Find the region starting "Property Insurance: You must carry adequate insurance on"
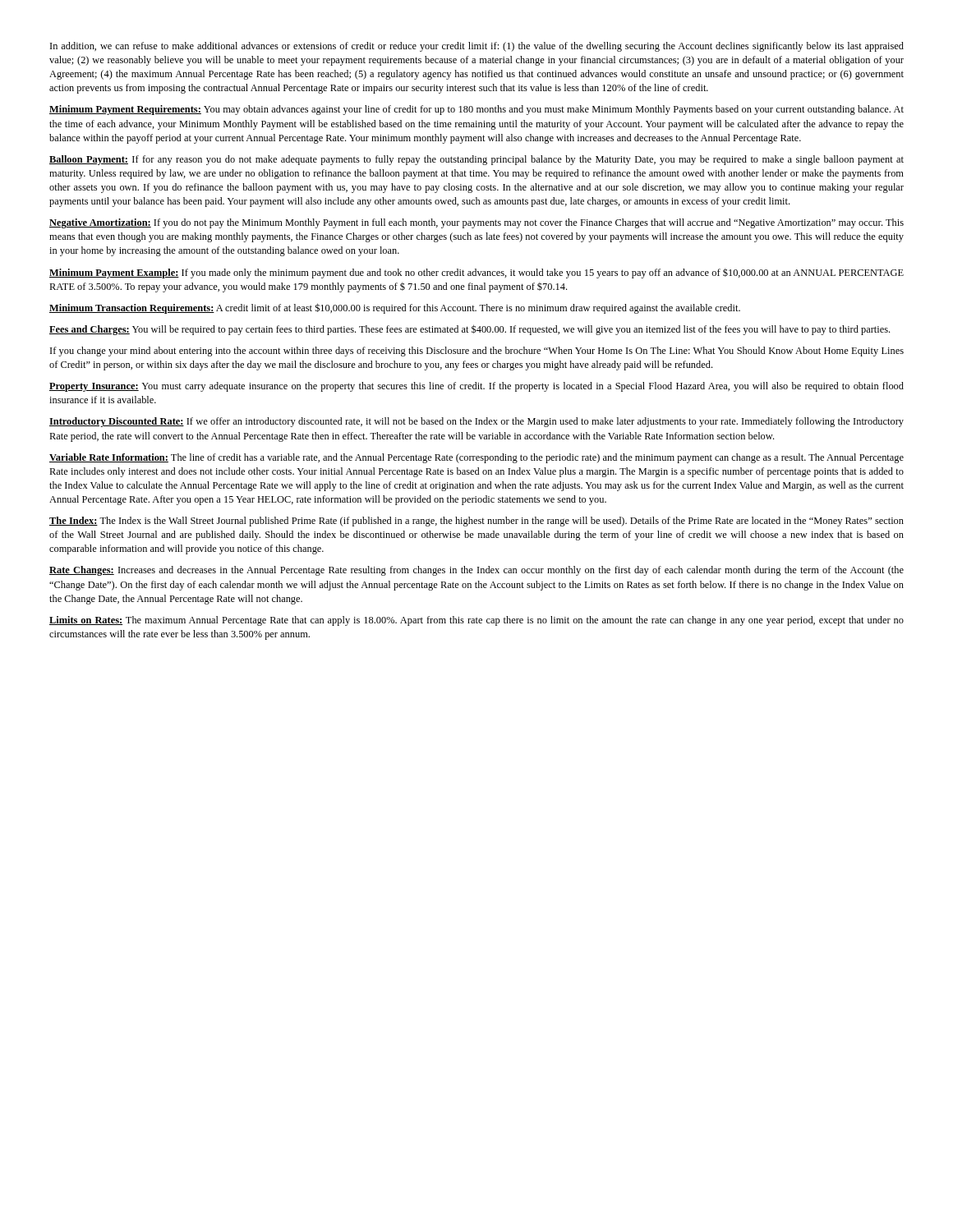953x1232 pixels. 476,394
